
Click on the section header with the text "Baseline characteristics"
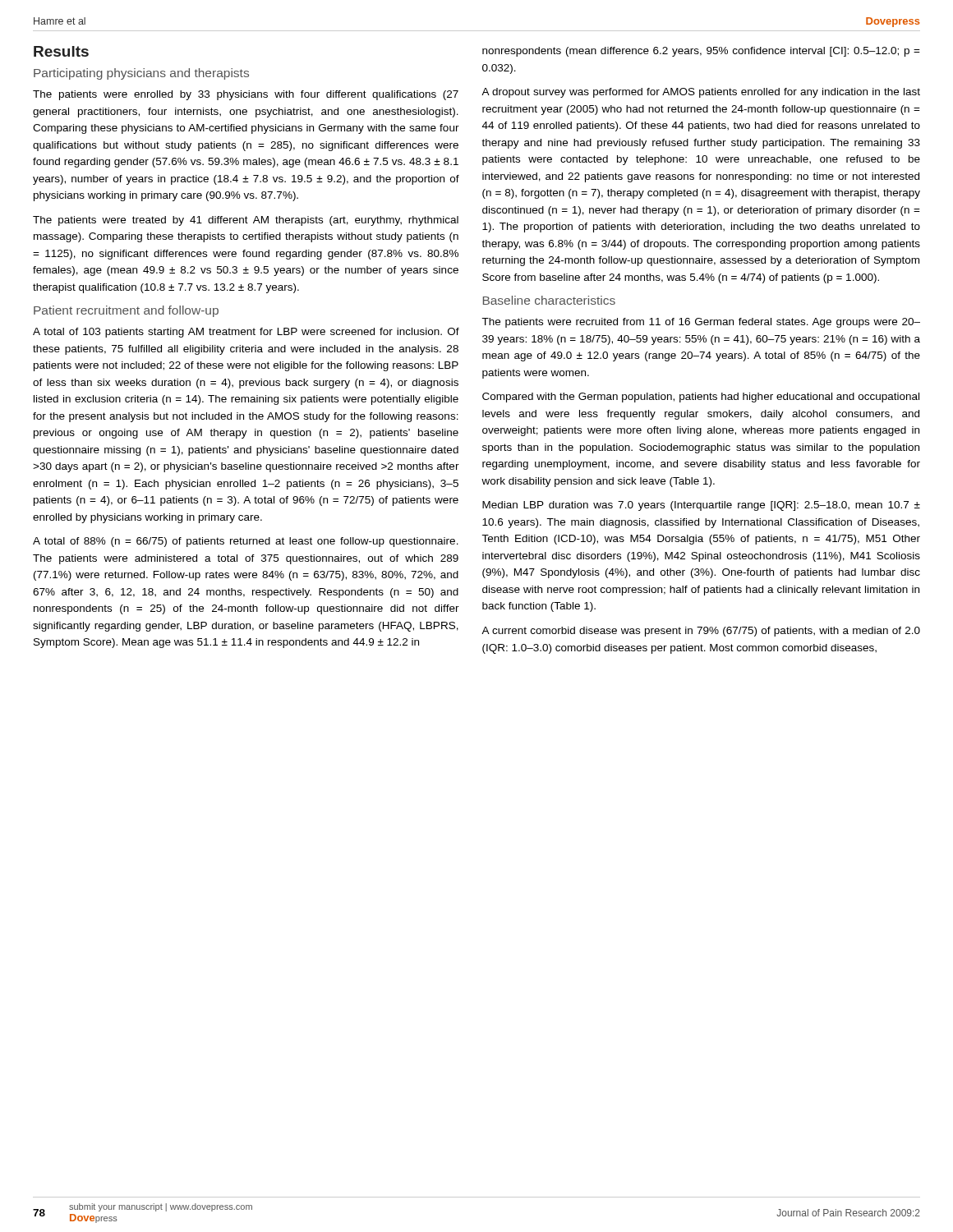click(x=549, y=300)
